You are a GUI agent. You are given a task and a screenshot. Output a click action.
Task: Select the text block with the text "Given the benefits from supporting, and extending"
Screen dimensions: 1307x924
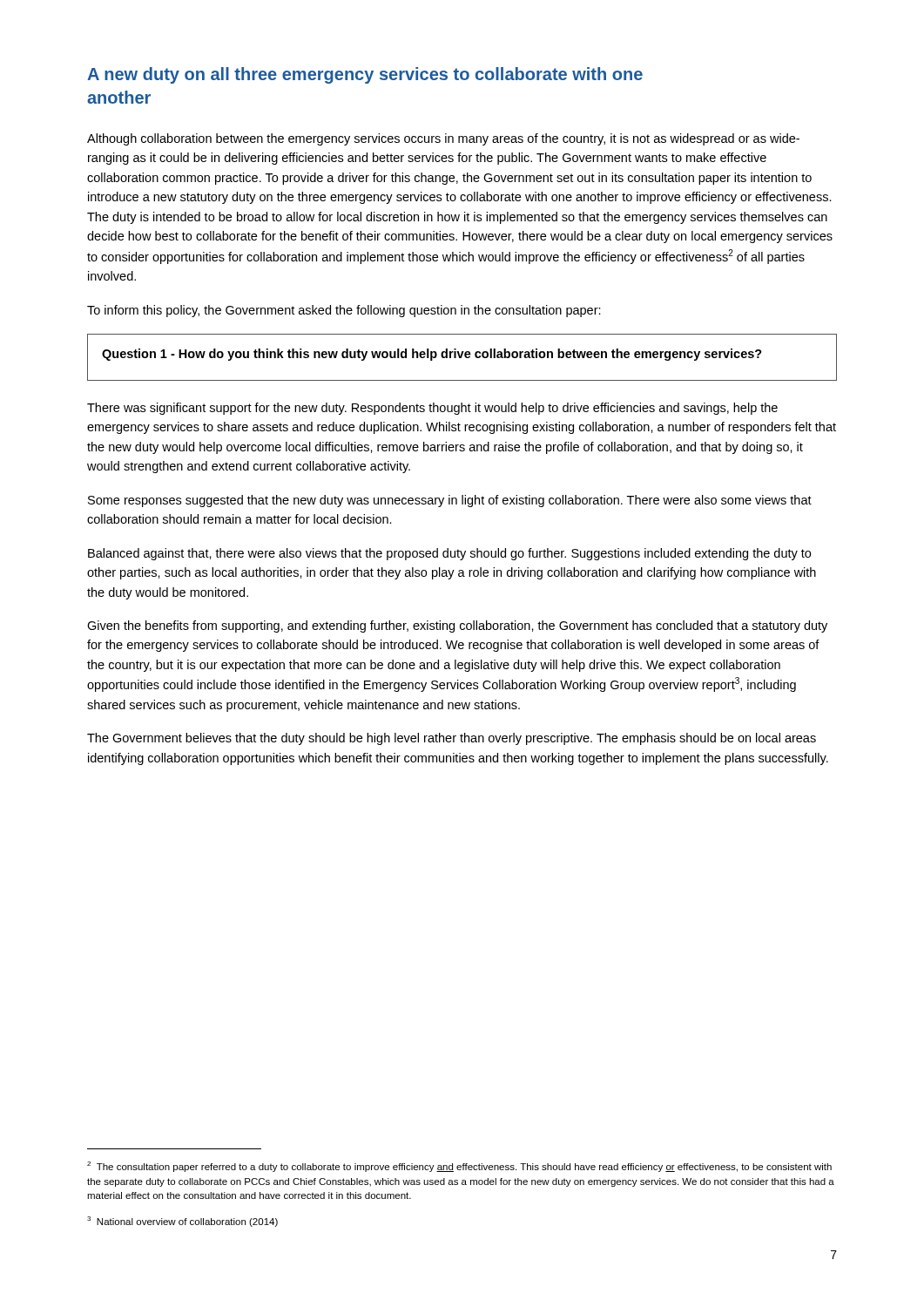(x=462, y=665)
